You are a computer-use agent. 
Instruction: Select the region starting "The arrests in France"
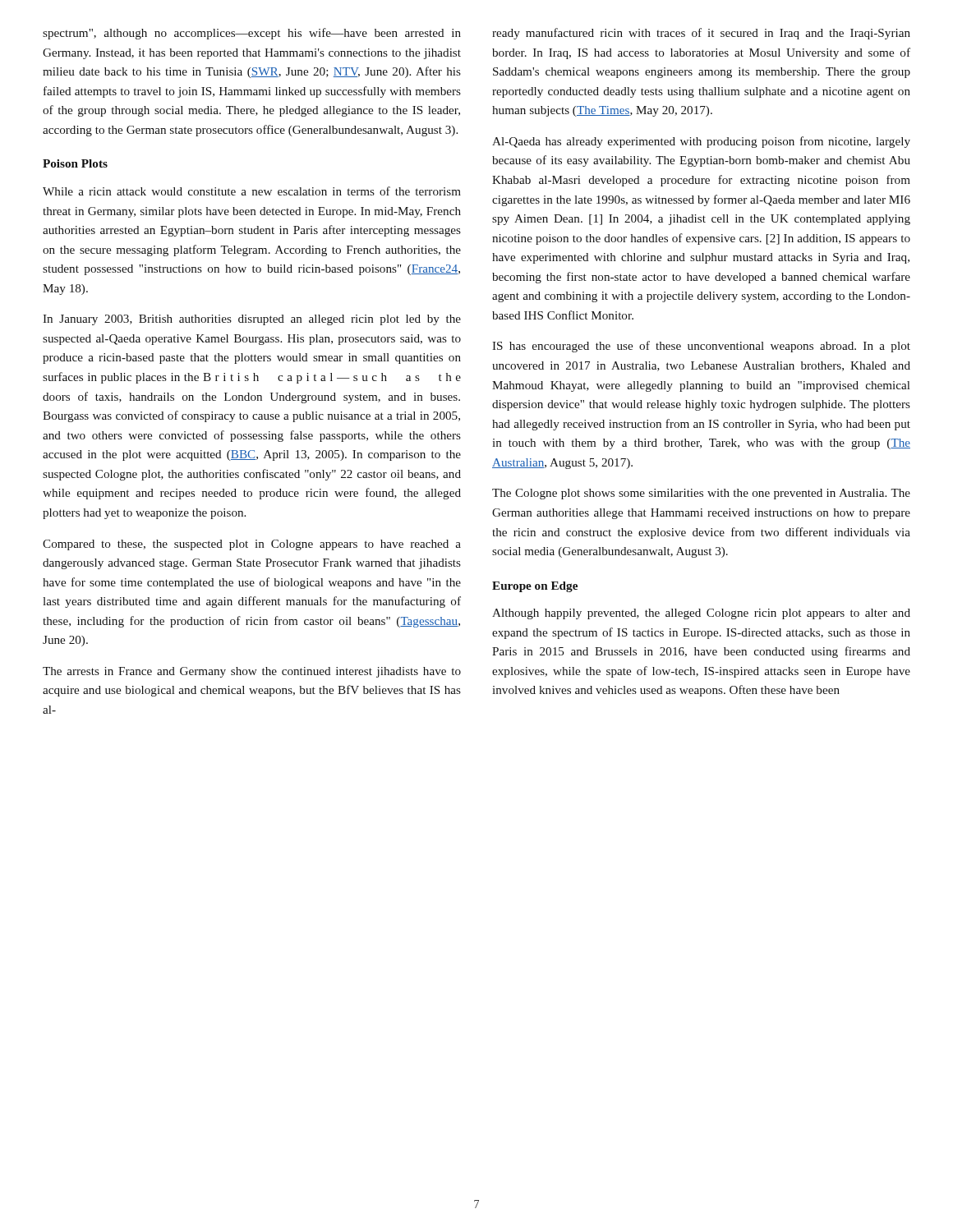pos(252,690)
